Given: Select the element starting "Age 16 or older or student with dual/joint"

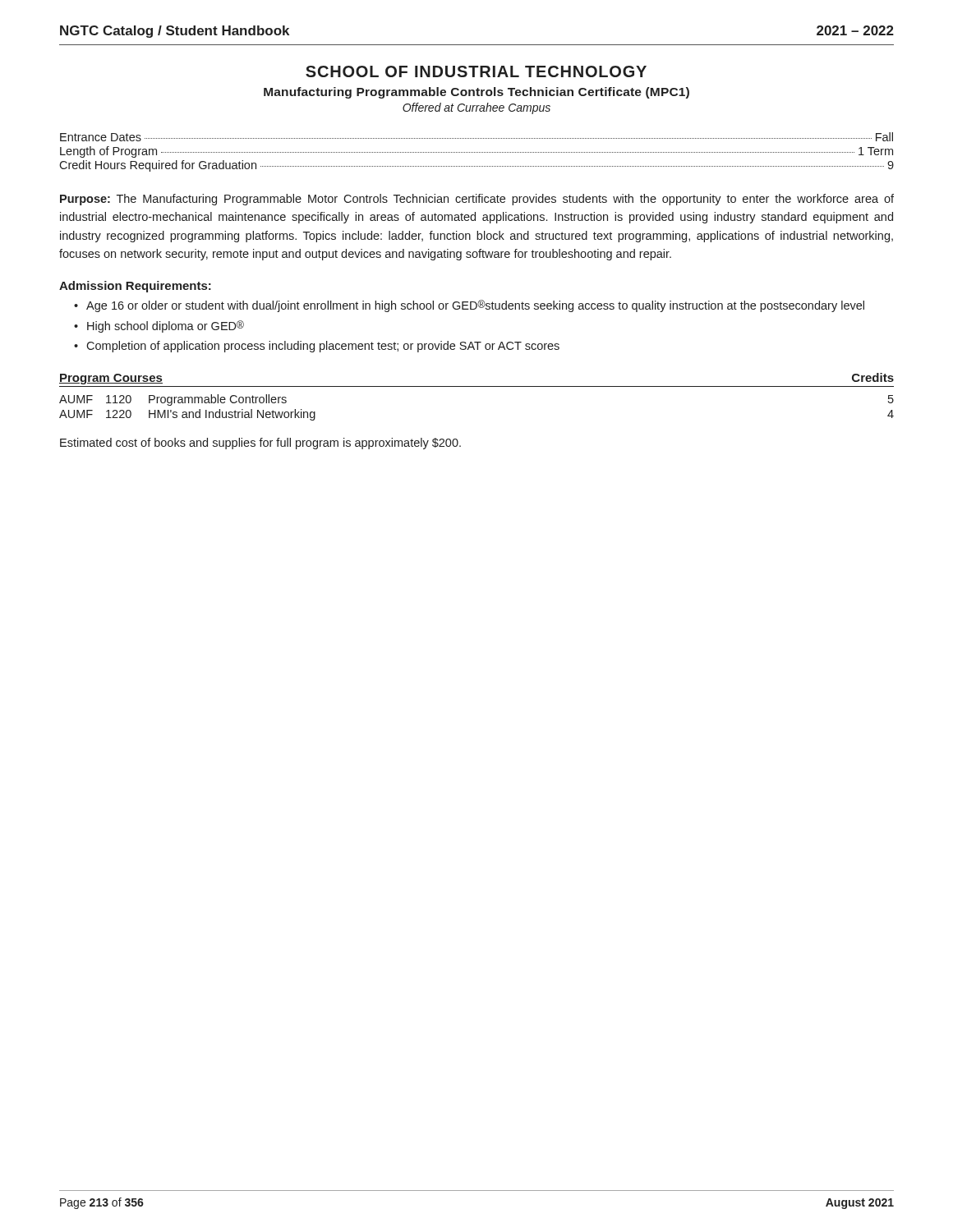Looking at the screenshot, I should click(476, 305).
